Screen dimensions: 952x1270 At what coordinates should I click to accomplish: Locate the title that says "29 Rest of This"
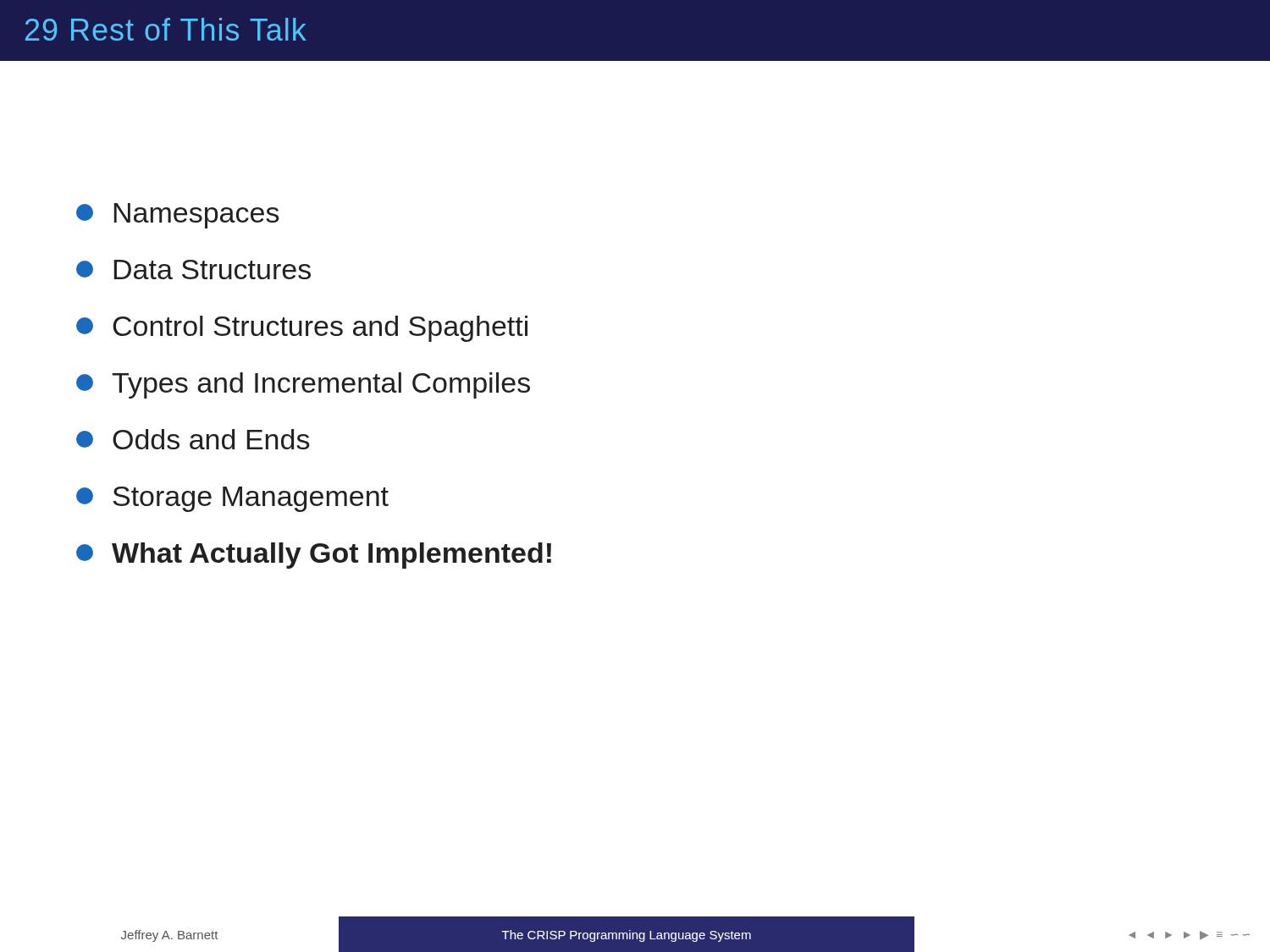click(165, 30)
